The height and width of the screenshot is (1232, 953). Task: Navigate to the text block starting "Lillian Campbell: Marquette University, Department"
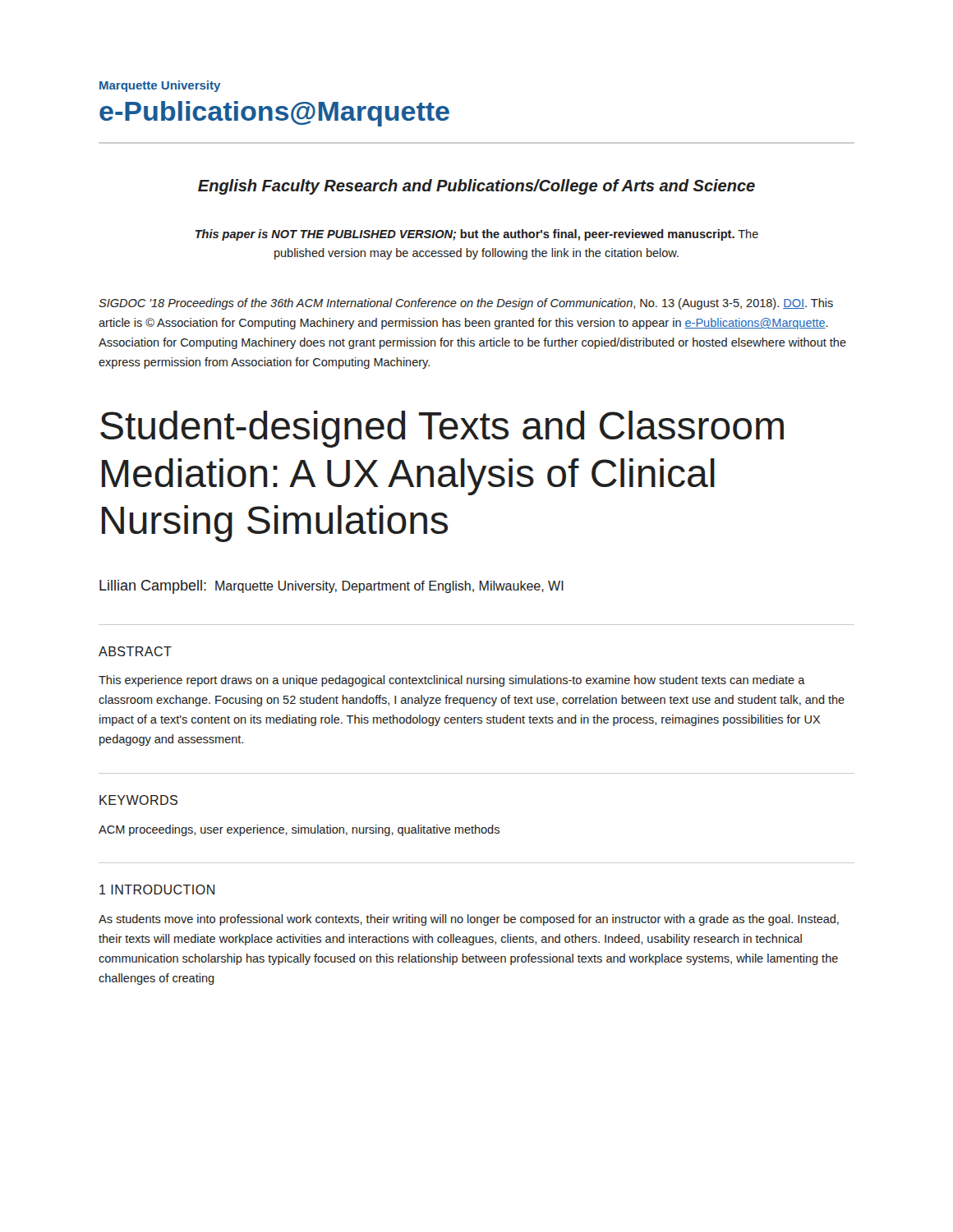[476, 586]
